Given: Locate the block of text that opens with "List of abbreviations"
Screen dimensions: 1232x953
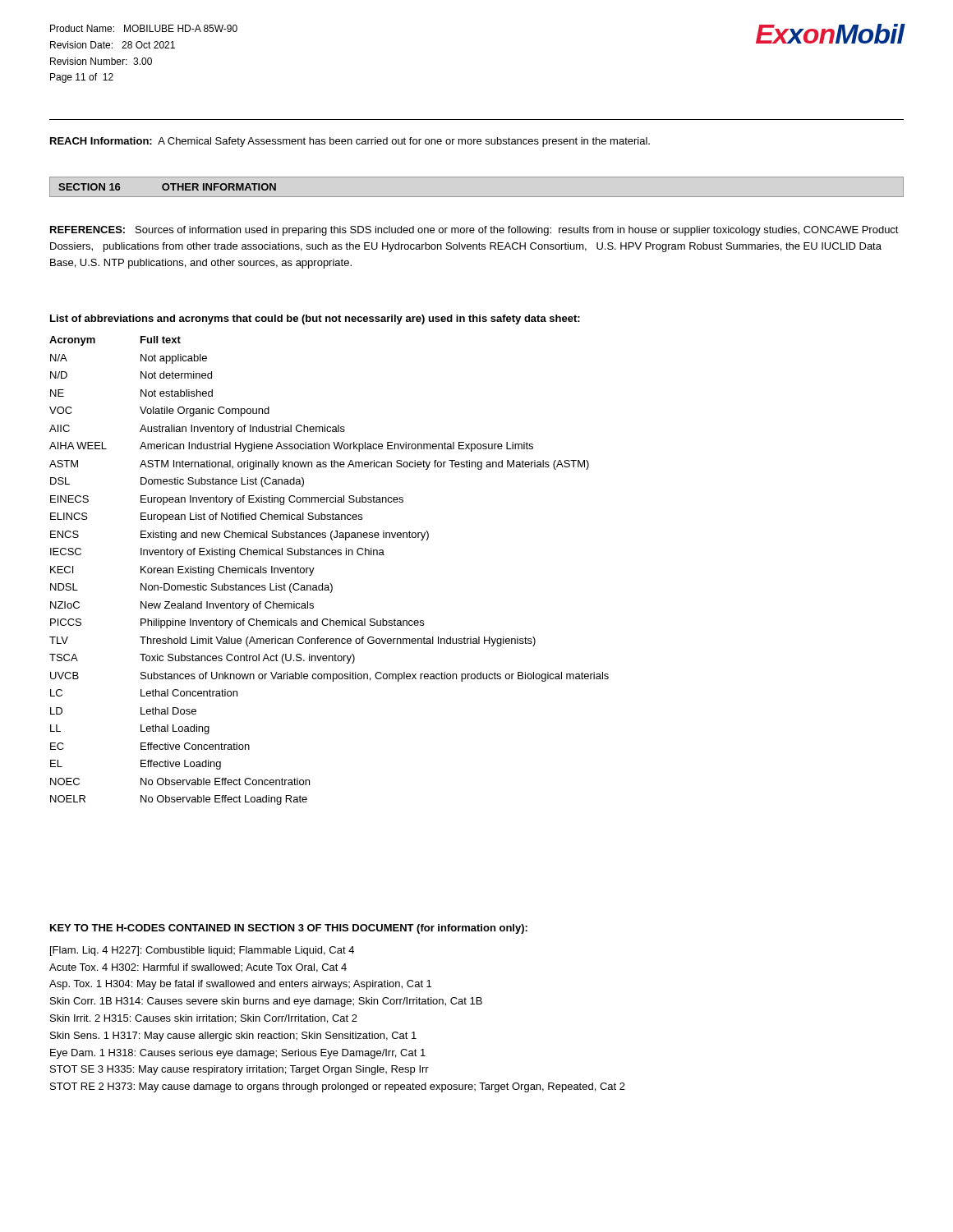Looking at the screenshot, I should (315, 318).
